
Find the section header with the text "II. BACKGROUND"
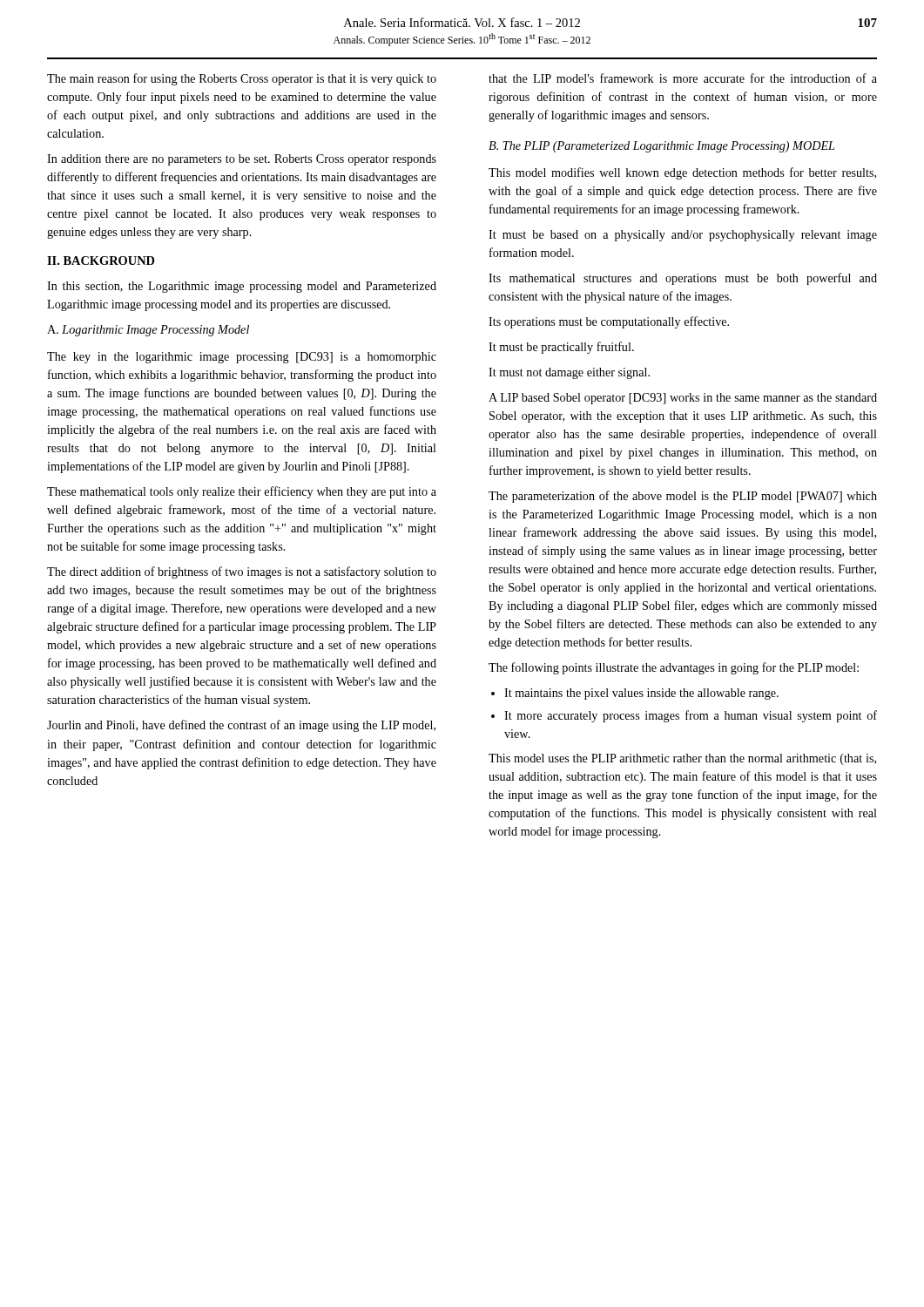101,261
